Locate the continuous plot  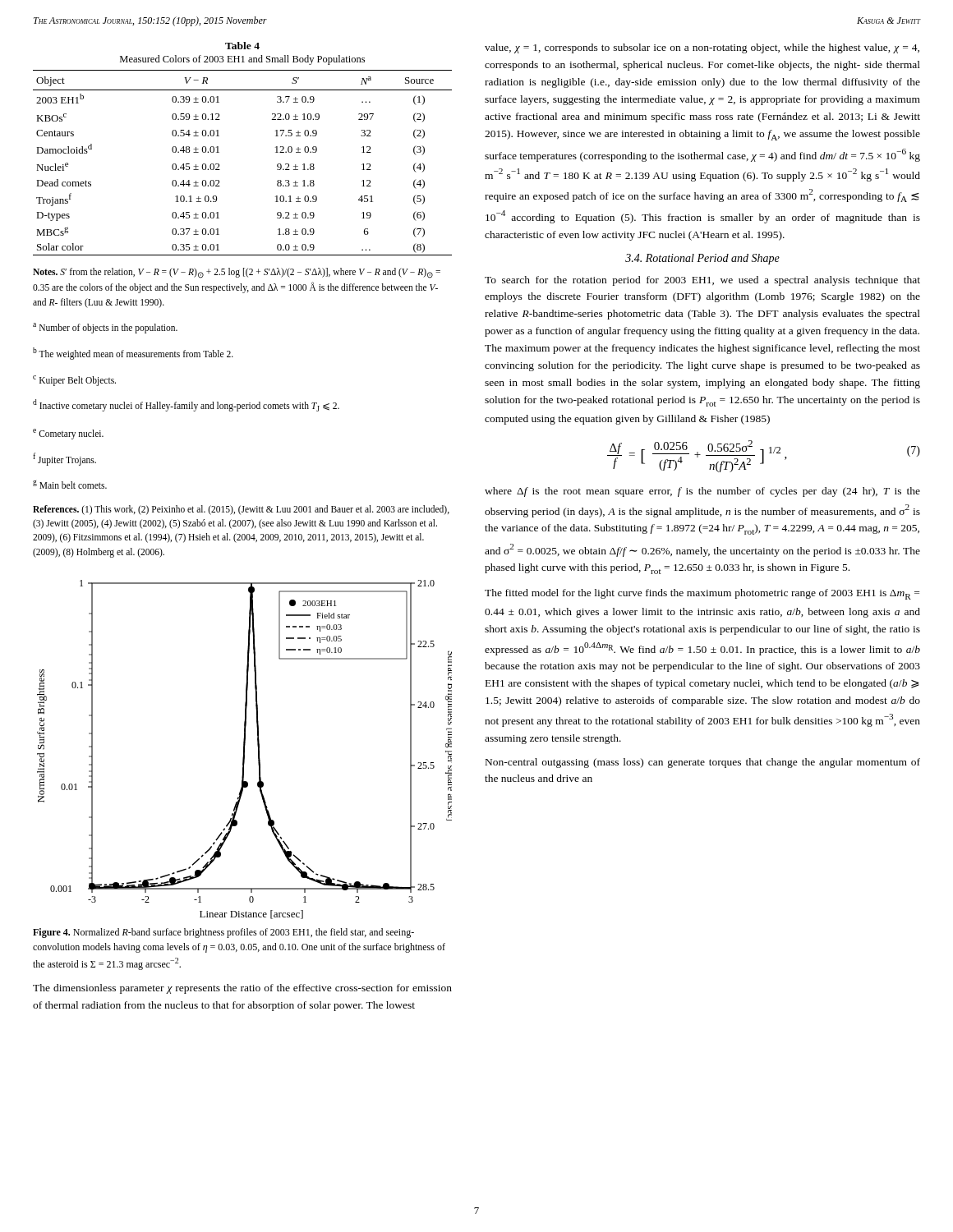(242, 745)
